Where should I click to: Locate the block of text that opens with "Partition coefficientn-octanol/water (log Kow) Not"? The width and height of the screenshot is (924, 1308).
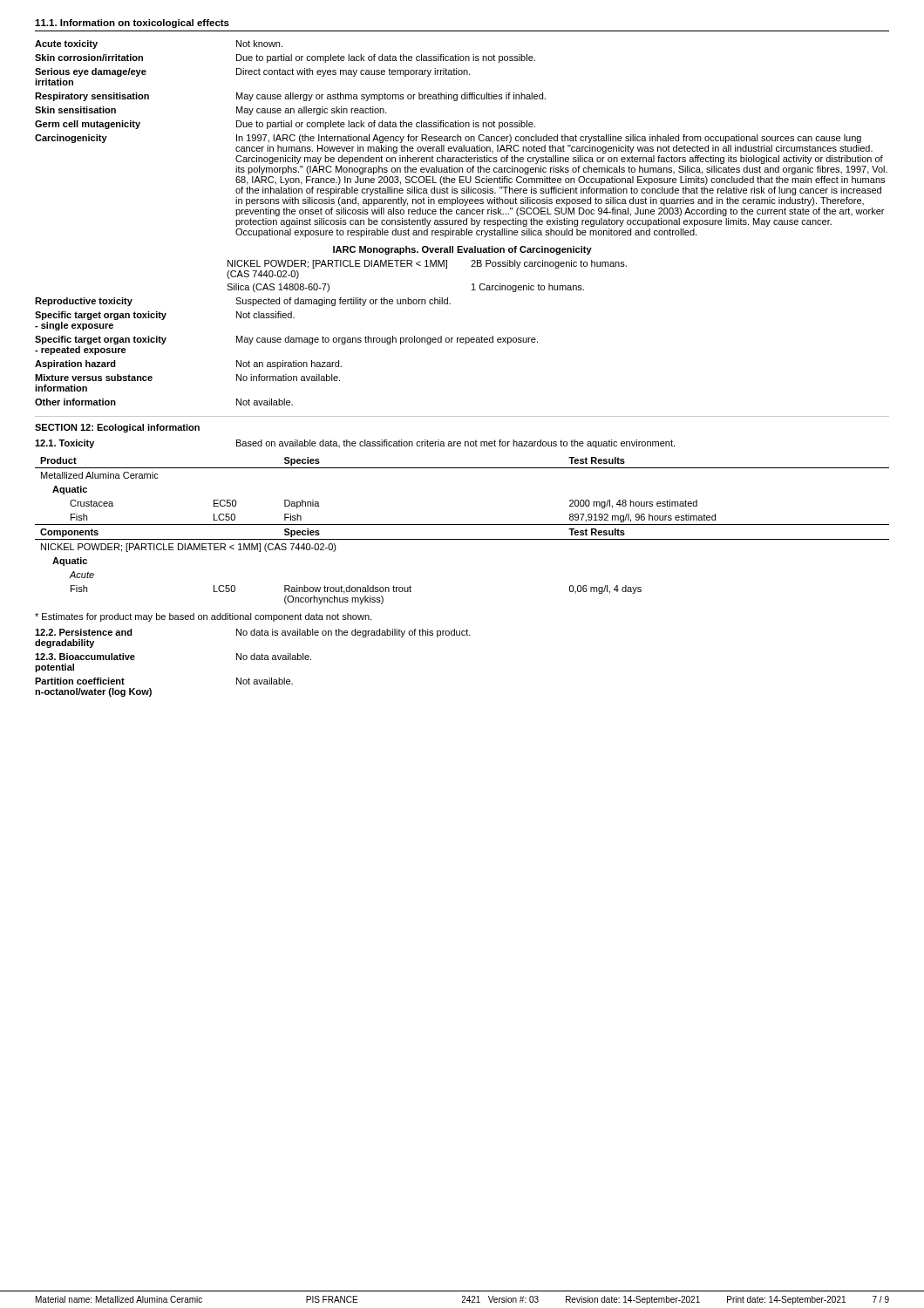(82, 681)
